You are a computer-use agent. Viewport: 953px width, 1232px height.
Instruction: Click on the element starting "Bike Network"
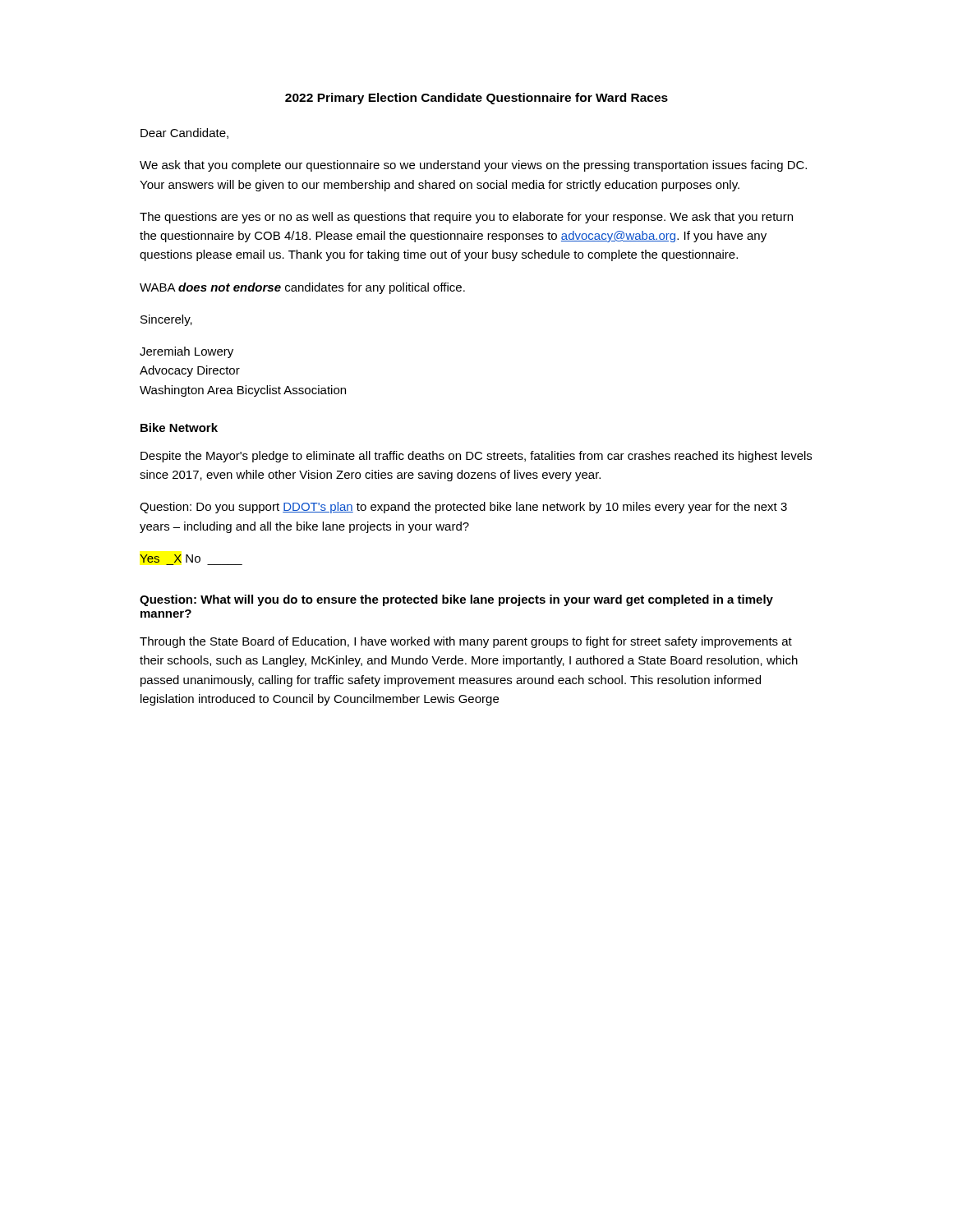pyautogui.click(x=179, y=427)
